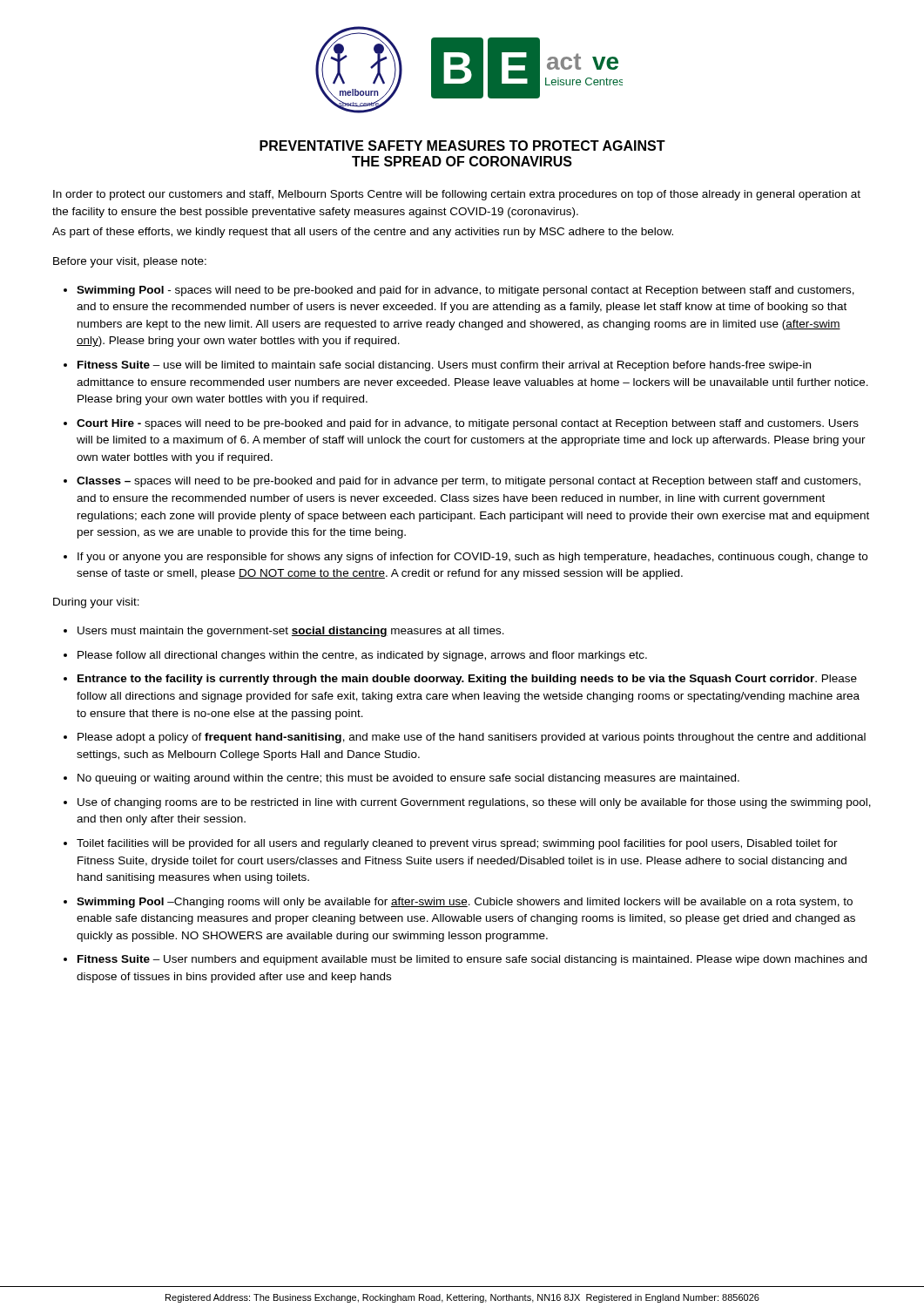Find the text starting "Swimming Pool –Changing rooms will"

tap(466, 918)
